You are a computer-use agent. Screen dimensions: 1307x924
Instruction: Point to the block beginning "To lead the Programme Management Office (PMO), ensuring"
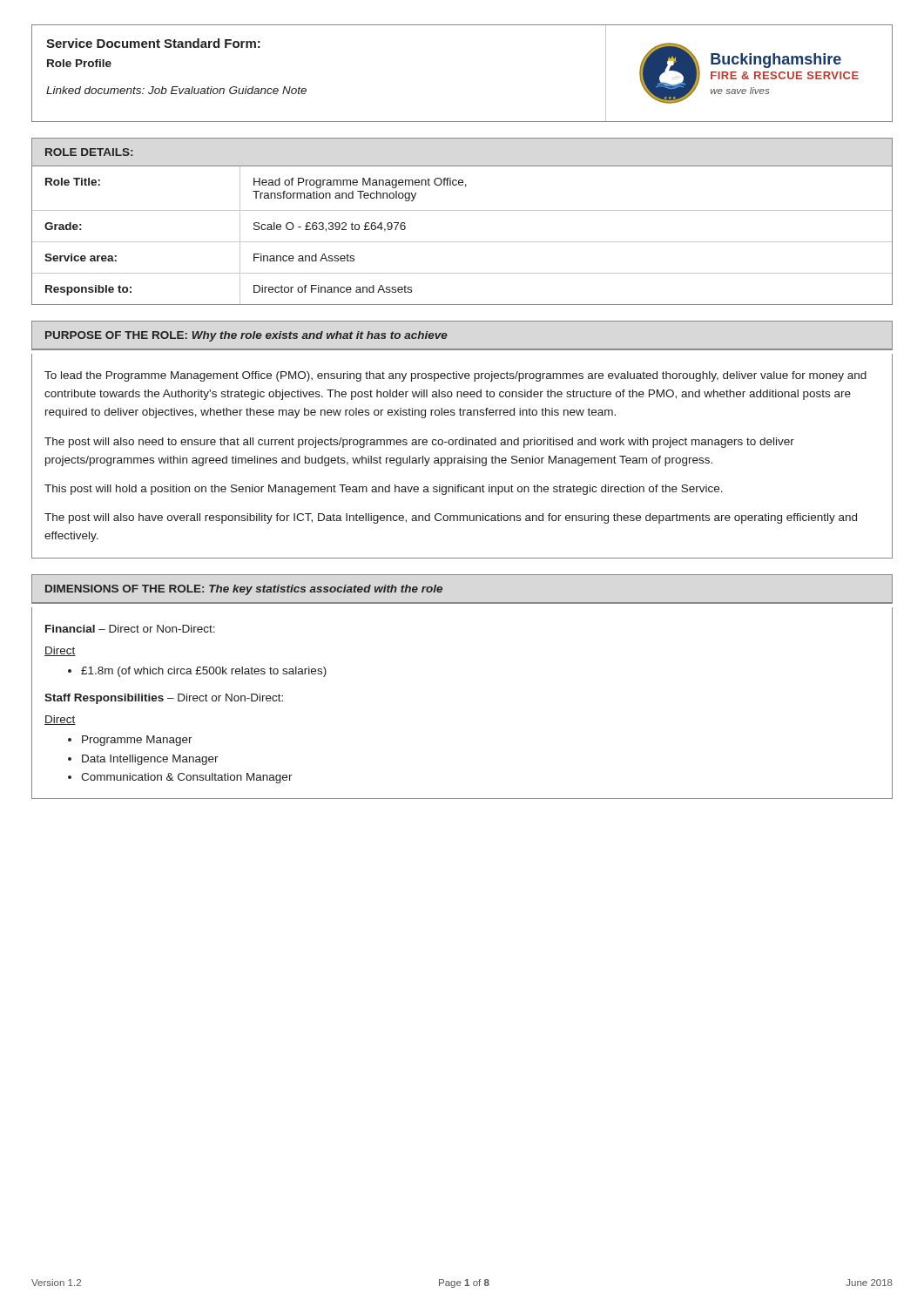pyautogui.click(x=456, y=394)
